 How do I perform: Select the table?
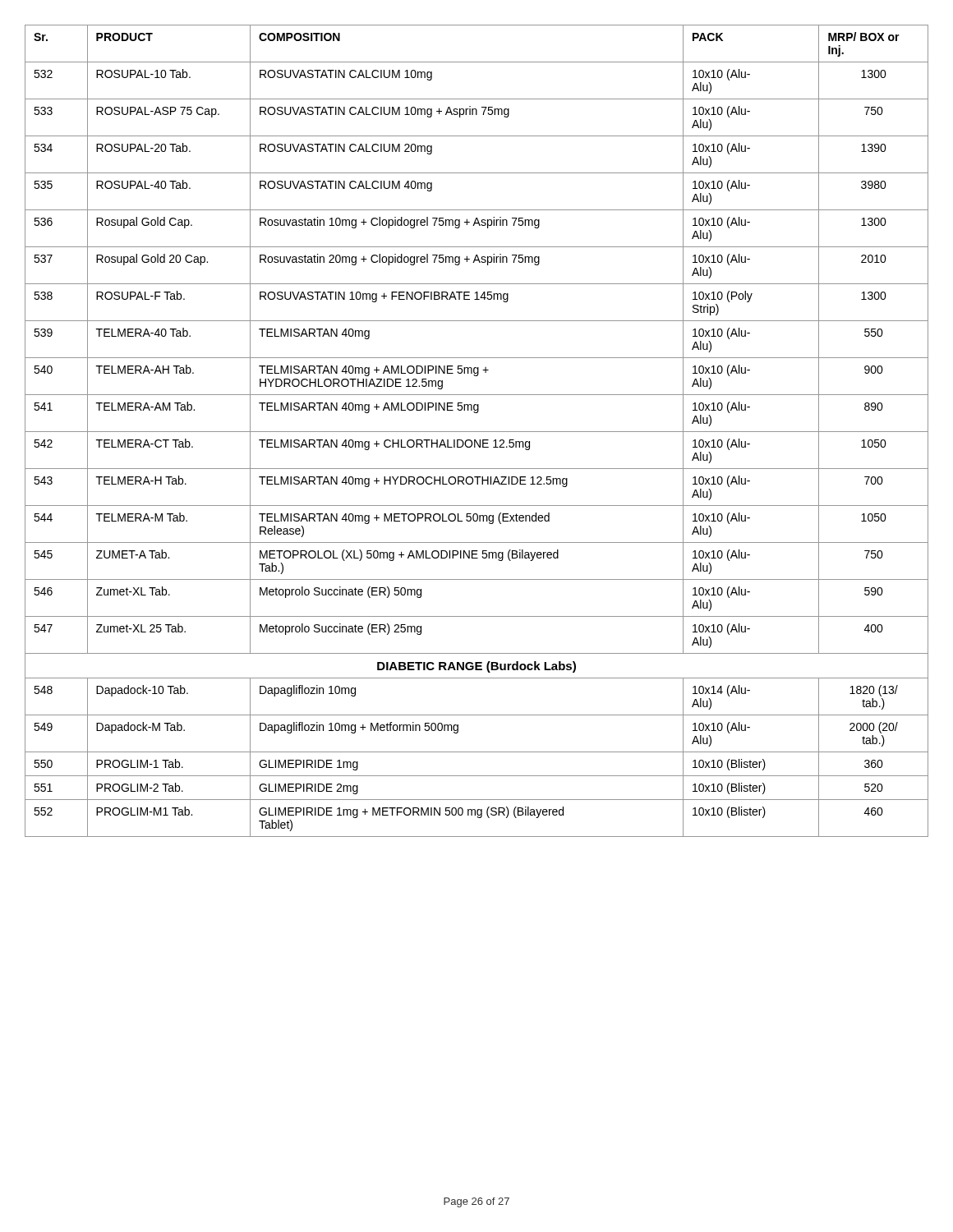click(x=476, y=431)
